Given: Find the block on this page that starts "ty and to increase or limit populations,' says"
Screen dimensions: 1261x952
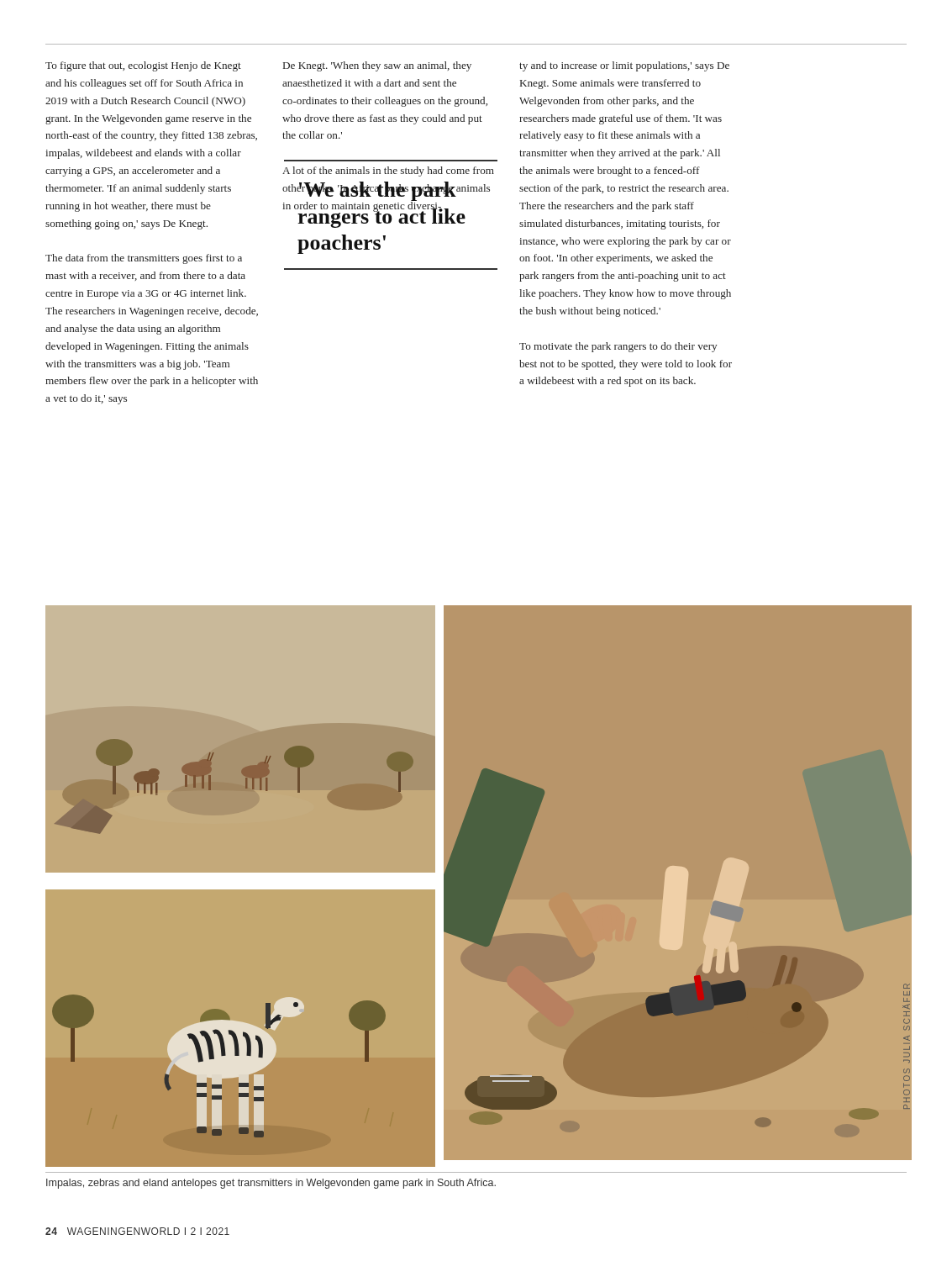Looking at the screenshot, I should coord(626,223).
